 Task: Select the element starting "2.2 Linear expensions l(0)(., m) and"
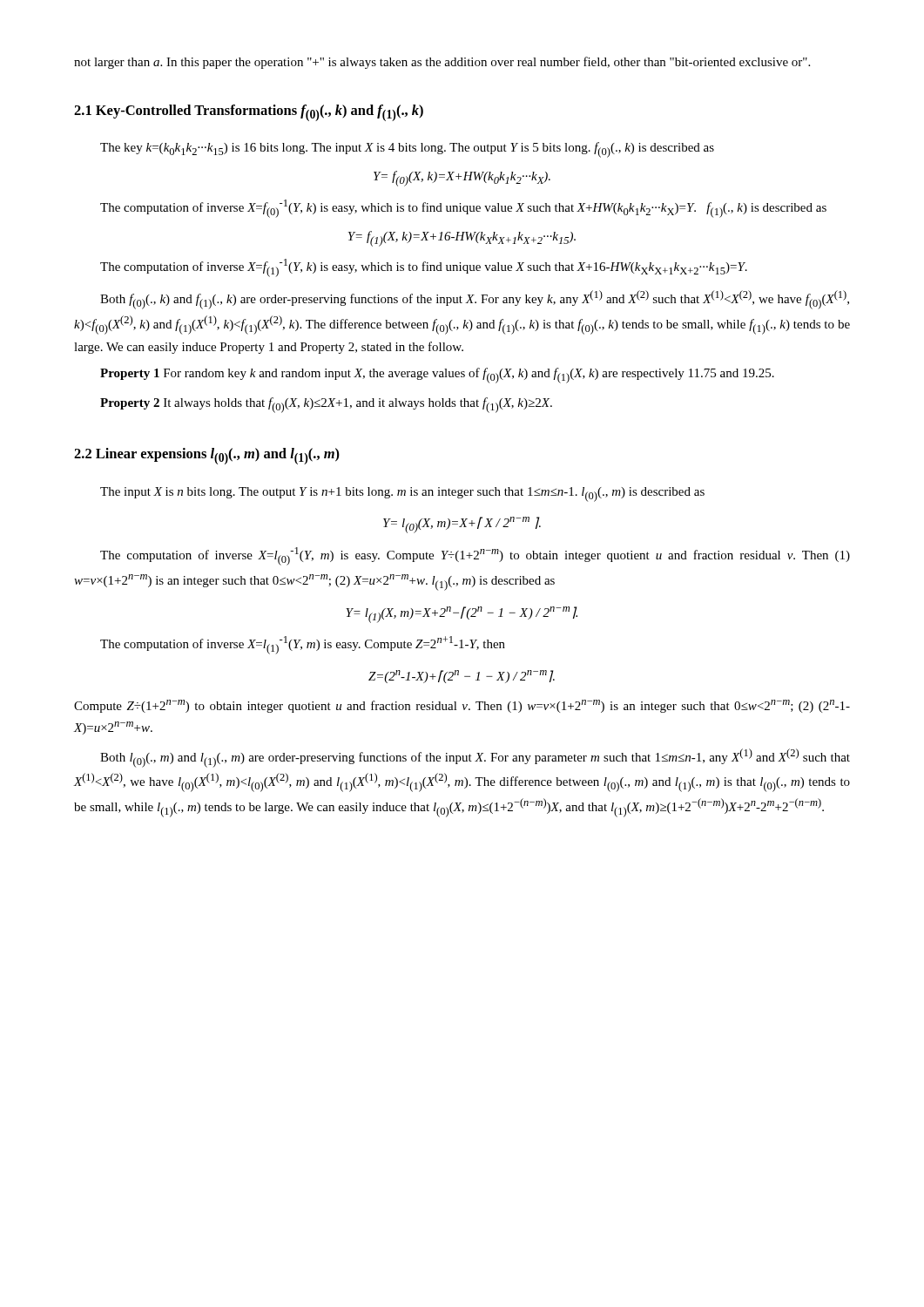point(207,455)
